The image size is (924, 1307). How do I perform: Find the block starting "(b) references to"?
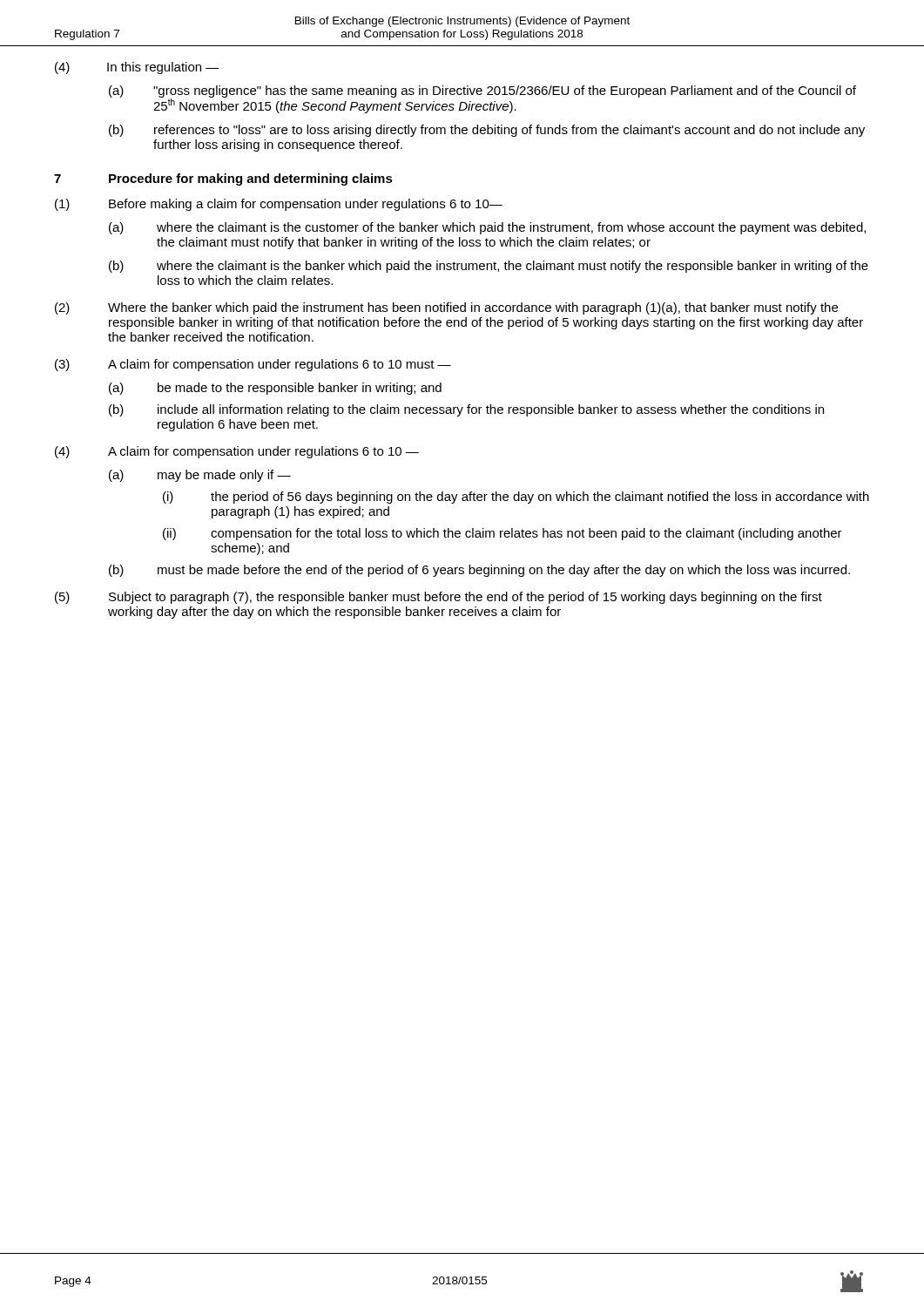coord(489,137)
